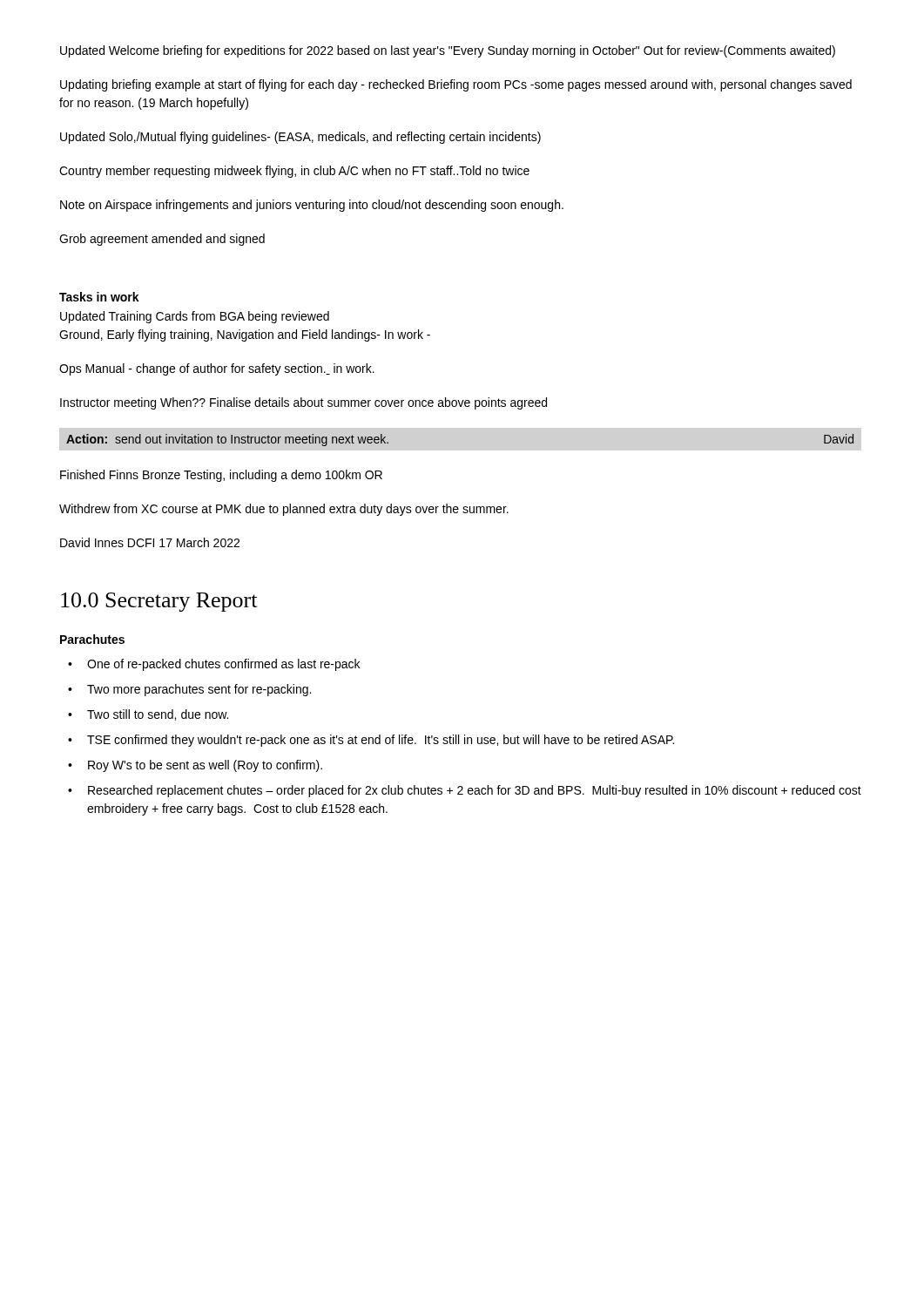This screenshot has width=924, height=1307.
Task: Select the text block starting "Finished Finns Bronze Testing, including a"
Action: [221, 475]
